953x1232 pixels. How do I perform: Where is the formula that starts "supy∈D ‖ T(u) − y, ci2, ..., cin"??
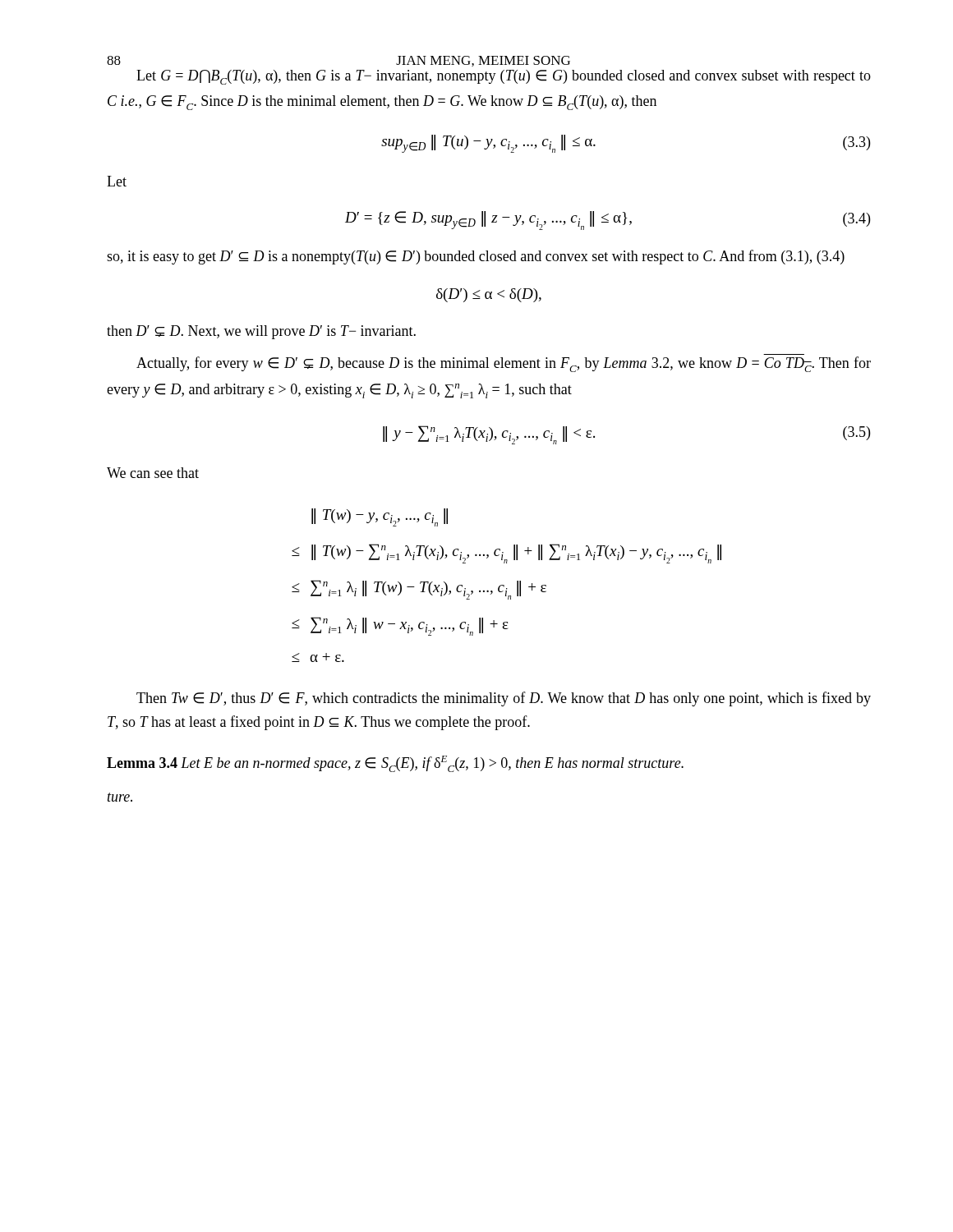(490, 143)
